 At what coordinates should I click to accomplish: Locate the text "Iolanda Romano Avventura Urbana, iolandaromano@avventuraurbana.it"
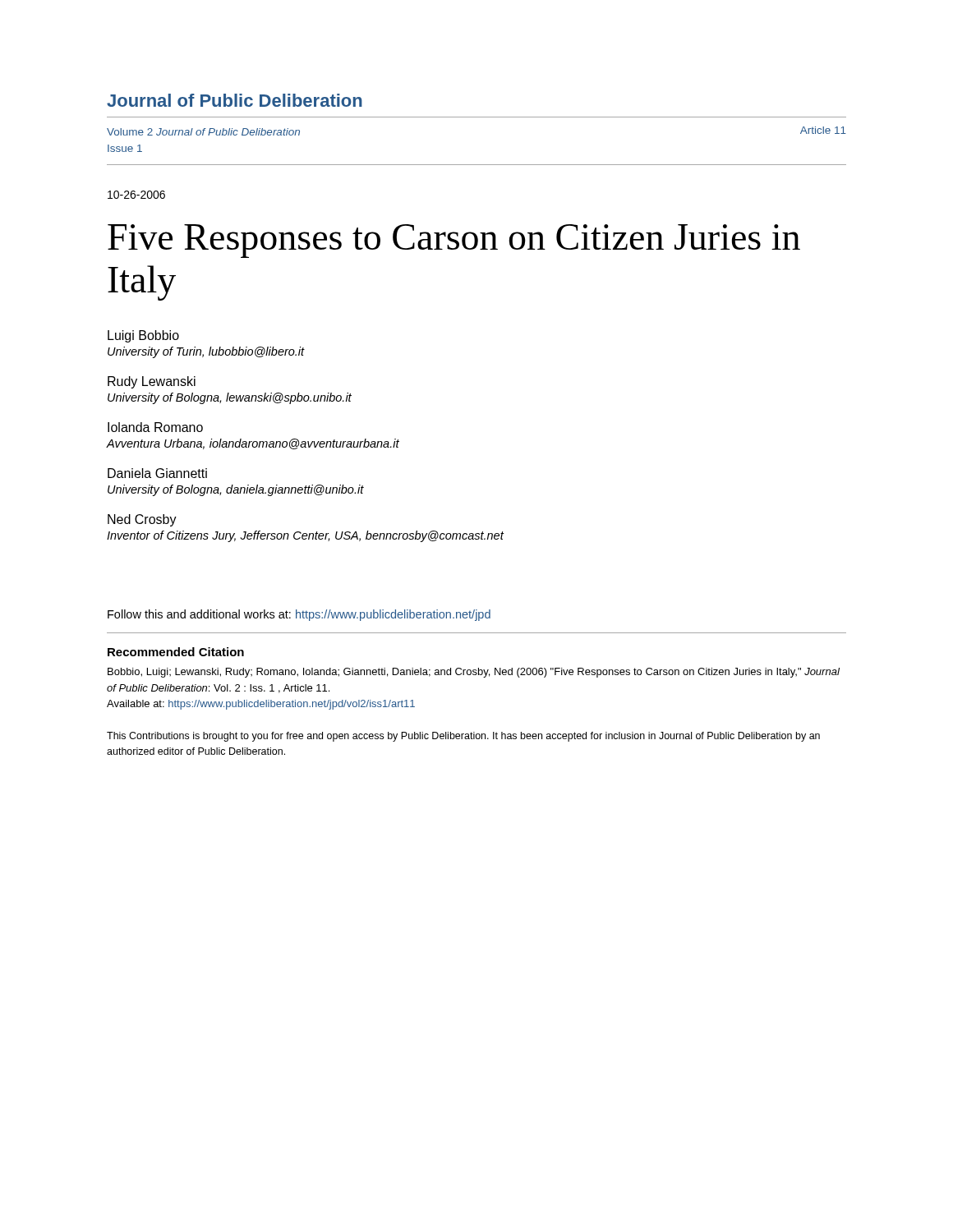coord(155,427)
